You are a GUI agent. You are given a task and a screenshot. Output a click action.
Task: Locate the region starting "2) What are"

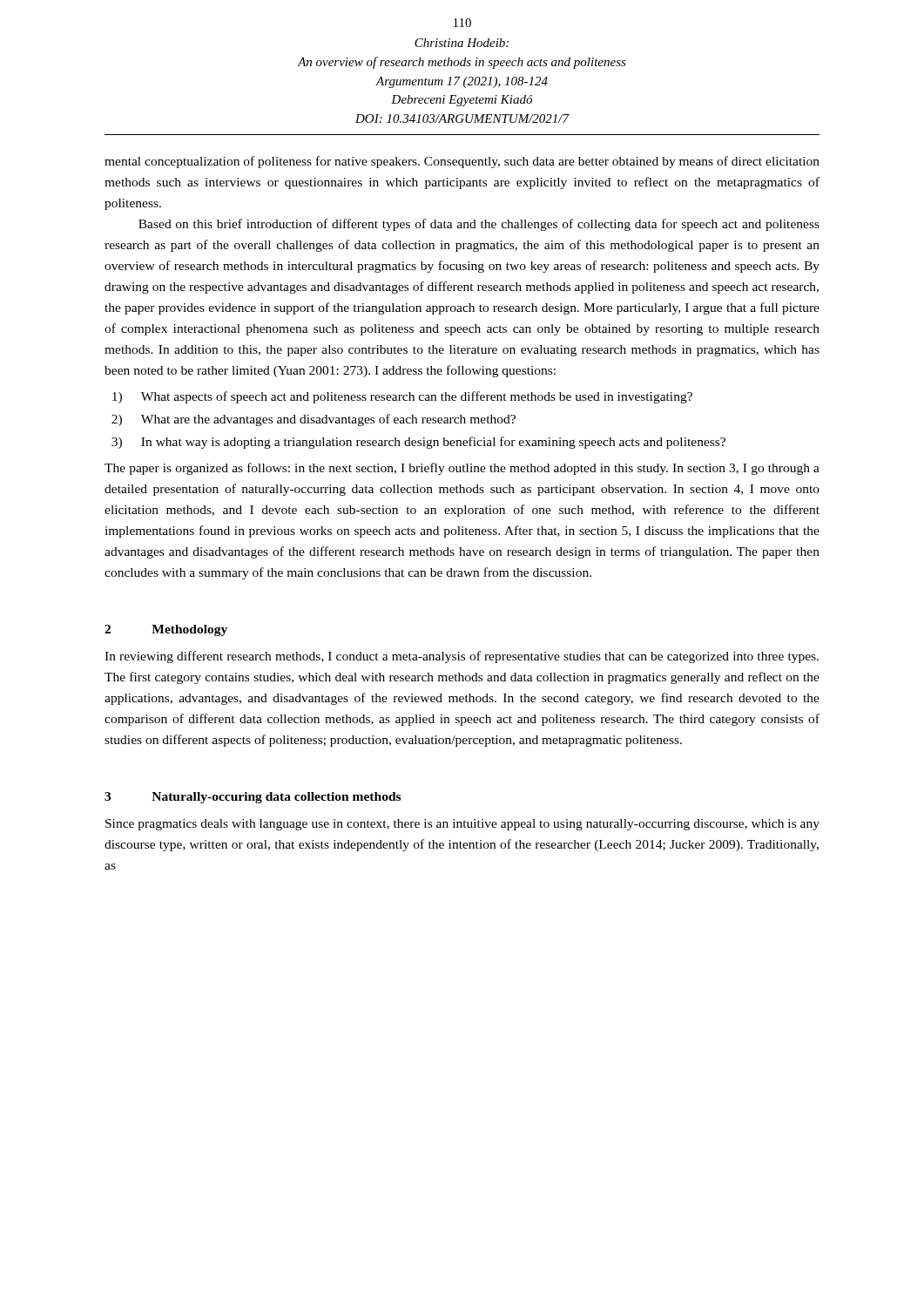click(x=462, y=419)
